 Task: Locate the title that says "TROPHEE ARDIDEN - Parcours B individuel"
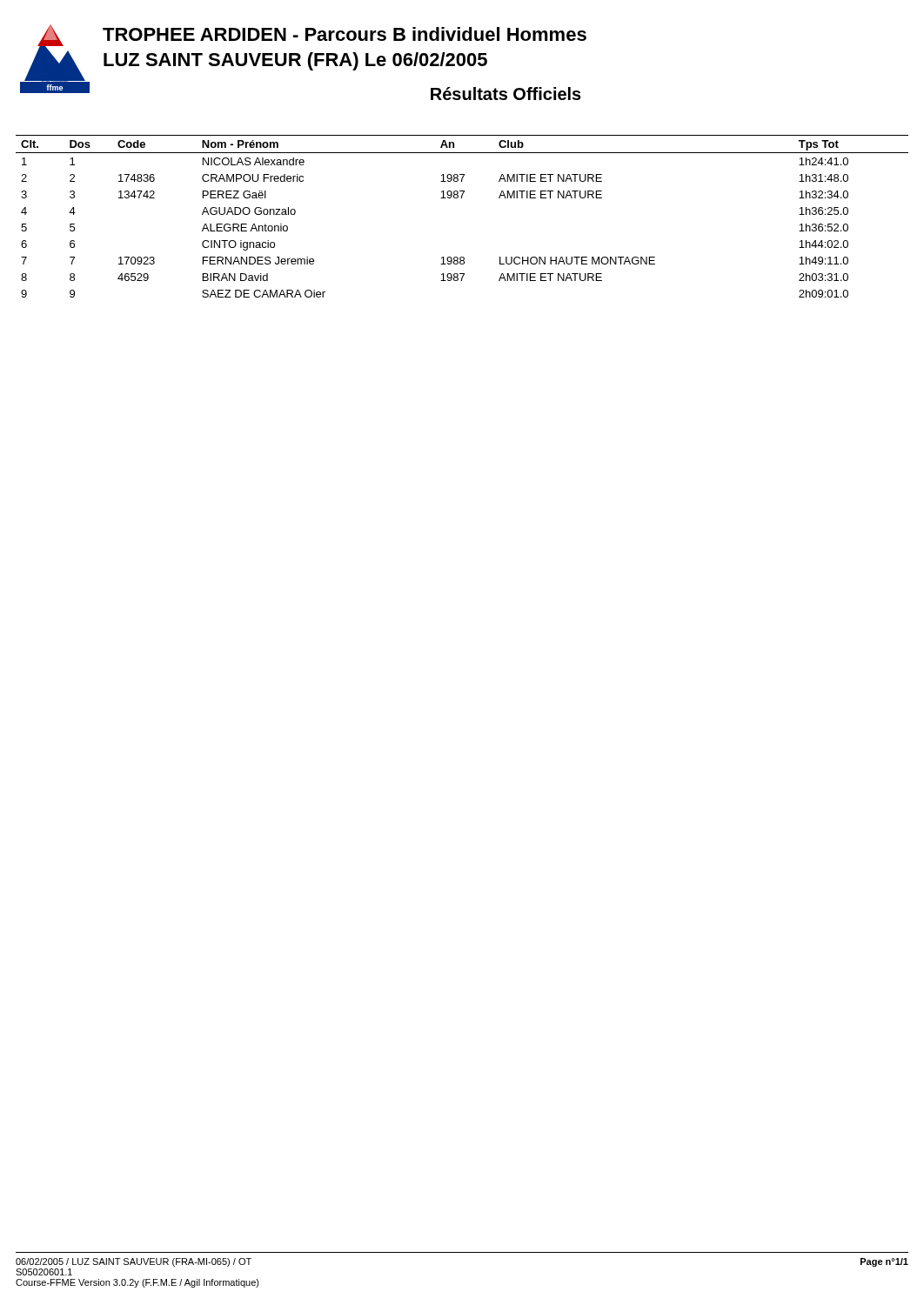pos(345,34)
